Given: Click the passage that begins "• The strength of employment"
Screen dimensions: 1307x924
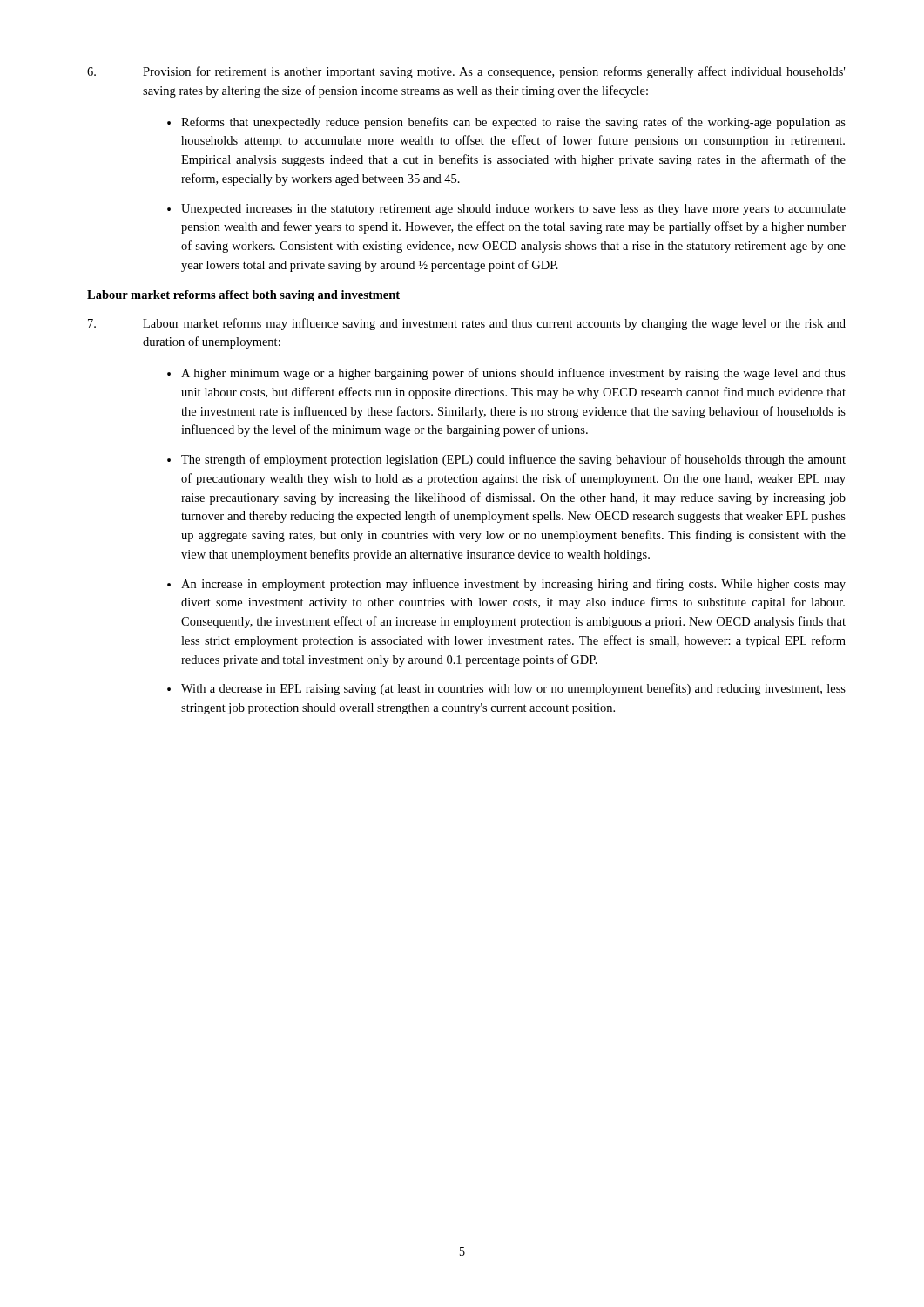Looking at the screenshot, I should point(501,507).
